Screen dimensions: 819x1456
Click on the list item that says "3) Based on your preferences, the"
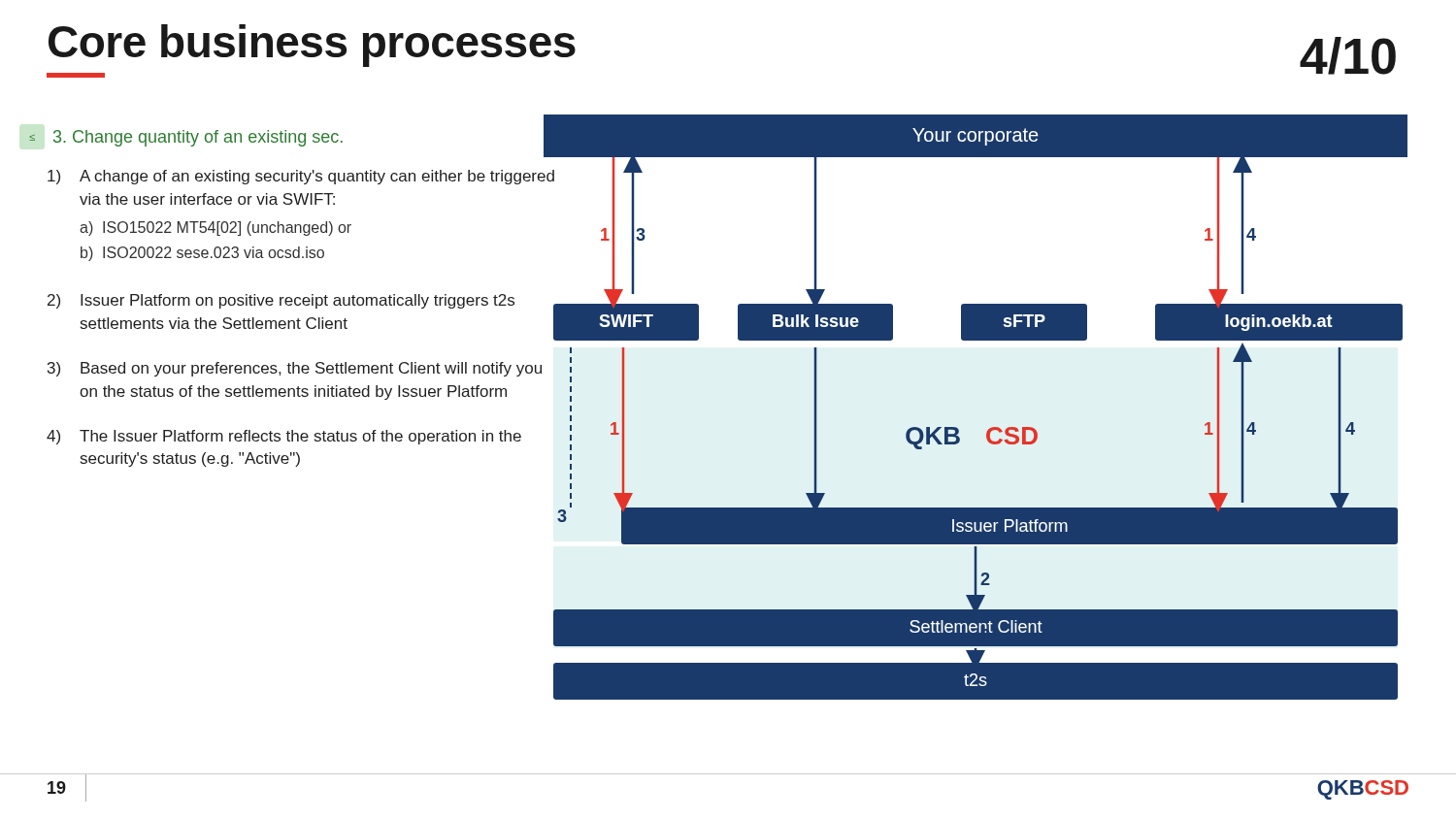point(304,380)
